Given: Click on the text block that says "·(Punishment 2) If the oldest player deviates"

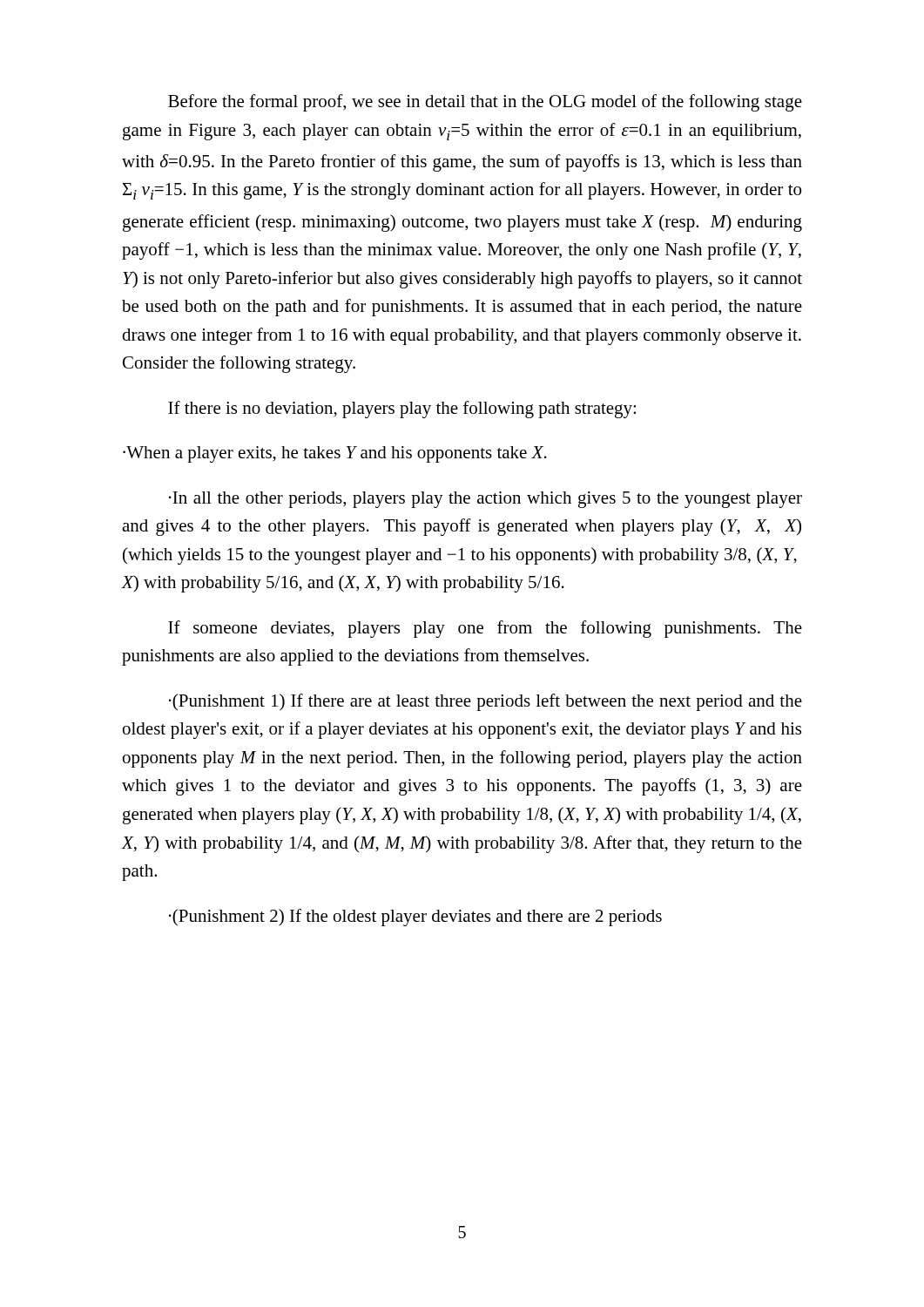Looking at the screenshot, I should 415,915.
